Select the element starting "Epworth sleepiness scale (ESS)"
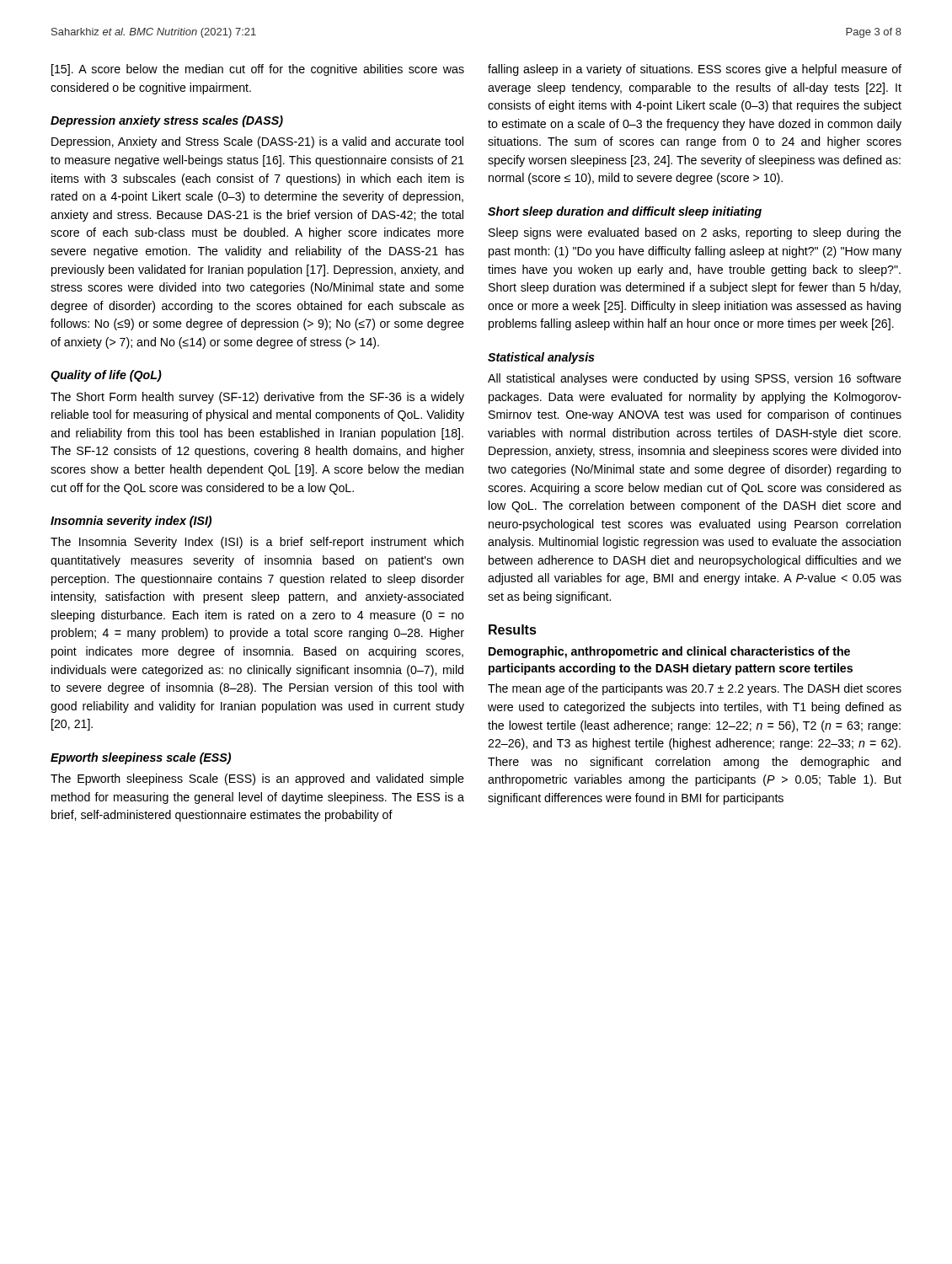952x1264 pixels. click(141, 757)
